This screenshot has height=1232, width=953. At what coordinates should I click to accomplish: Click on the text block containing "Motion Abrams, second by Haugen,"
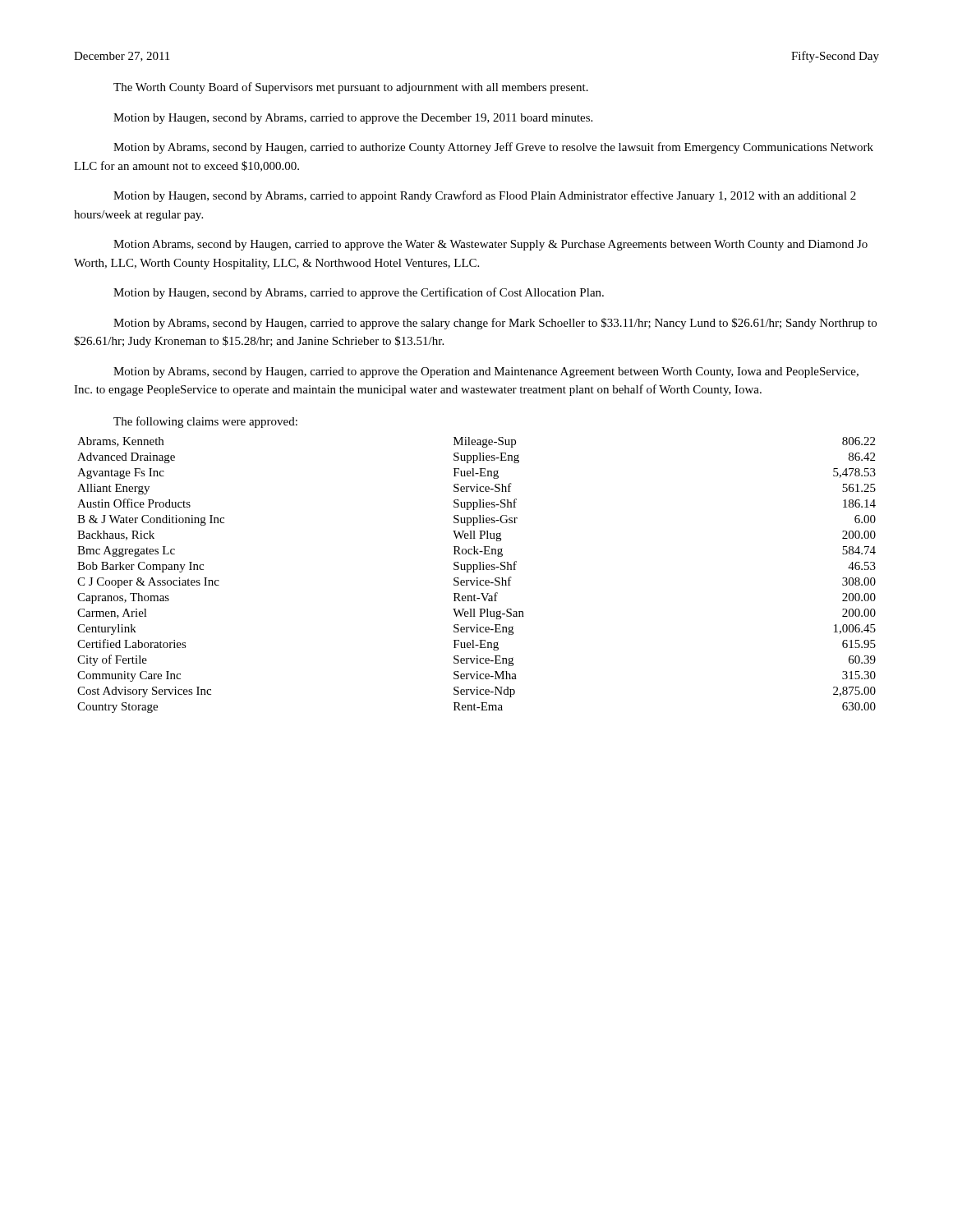471,253
